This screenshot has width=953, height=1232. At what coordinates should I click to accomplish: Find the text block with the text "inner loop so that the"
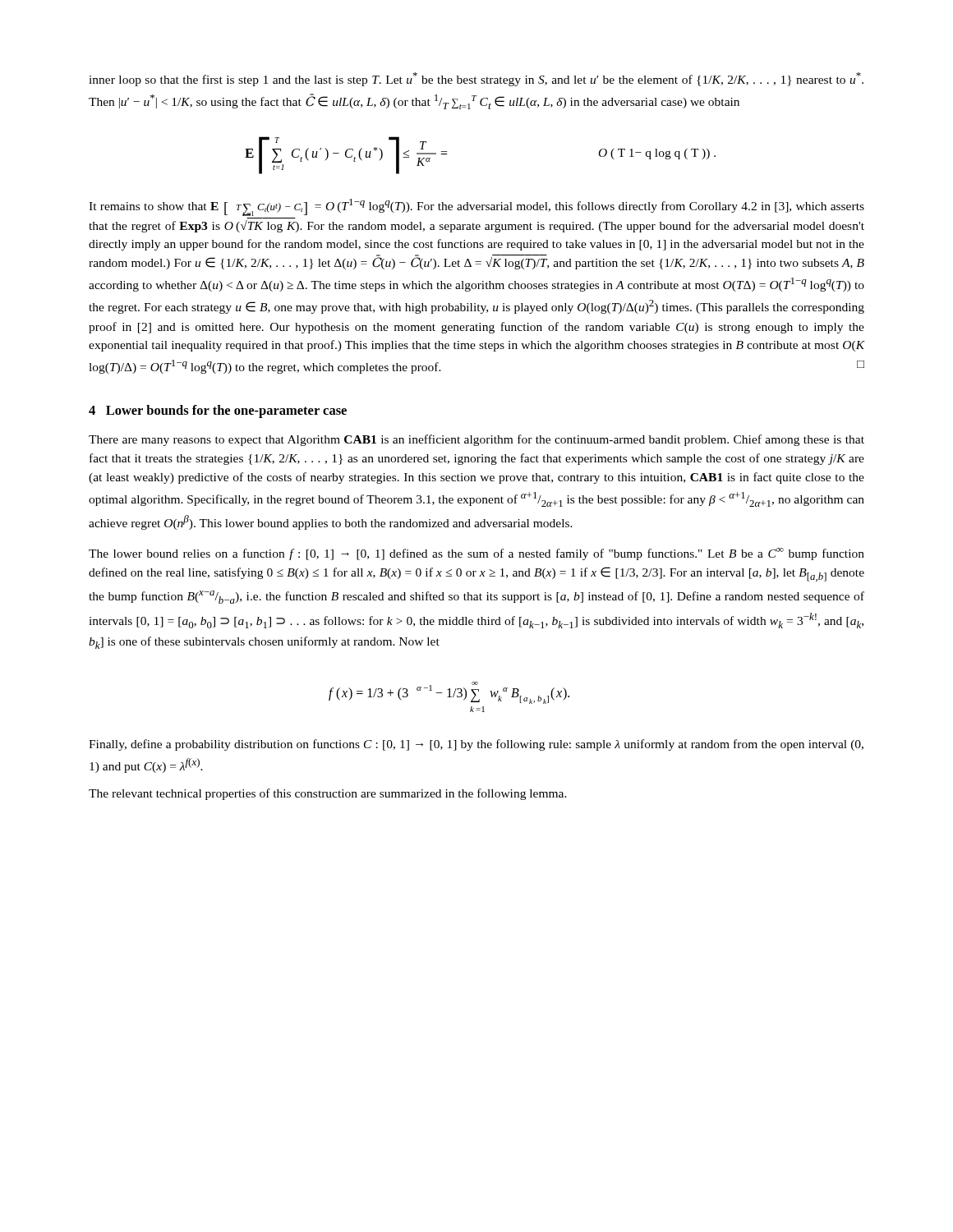pos(476,91)
